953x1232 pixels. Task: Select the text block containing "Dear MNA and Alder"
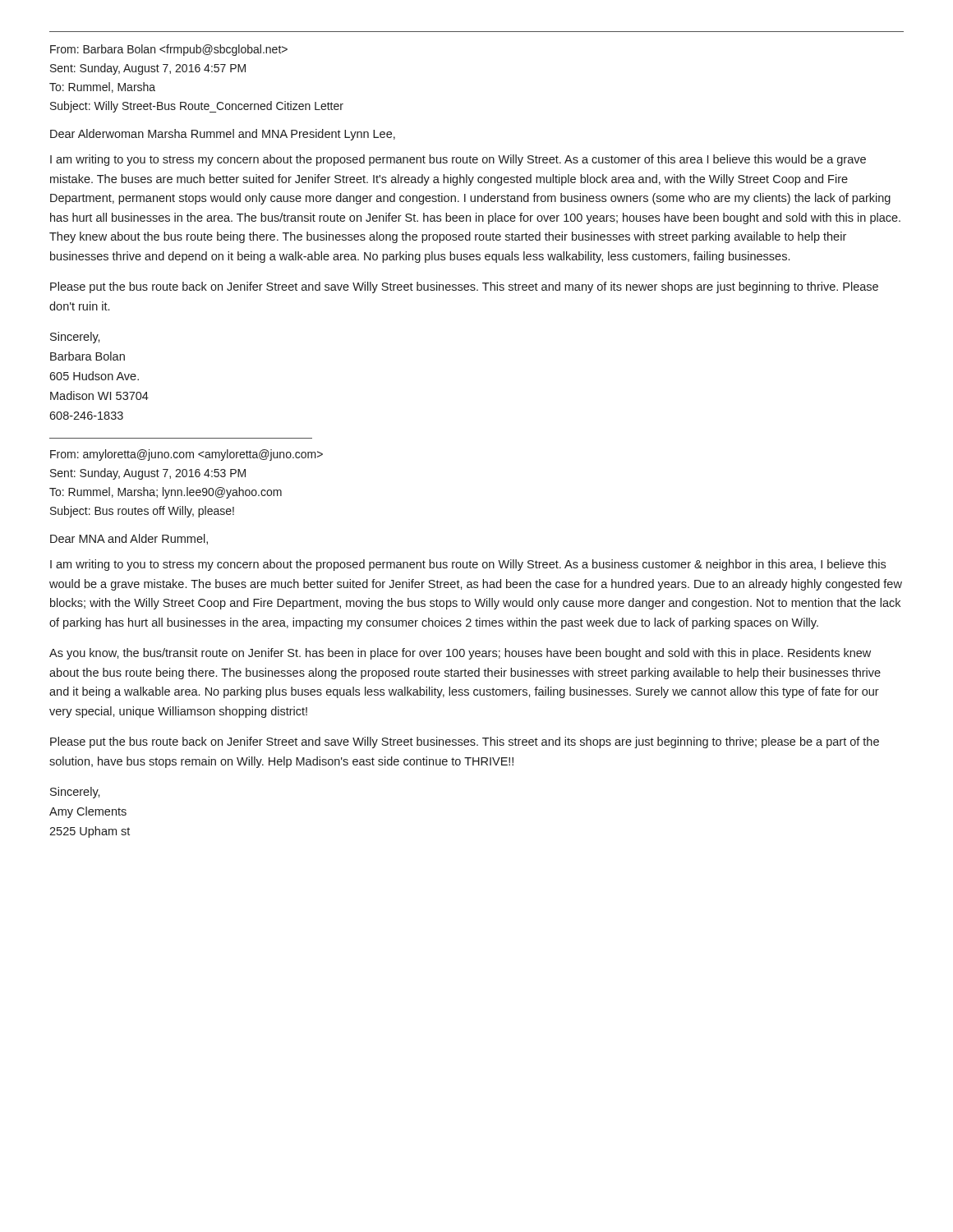pyautogui.click(x=129, y=539)
